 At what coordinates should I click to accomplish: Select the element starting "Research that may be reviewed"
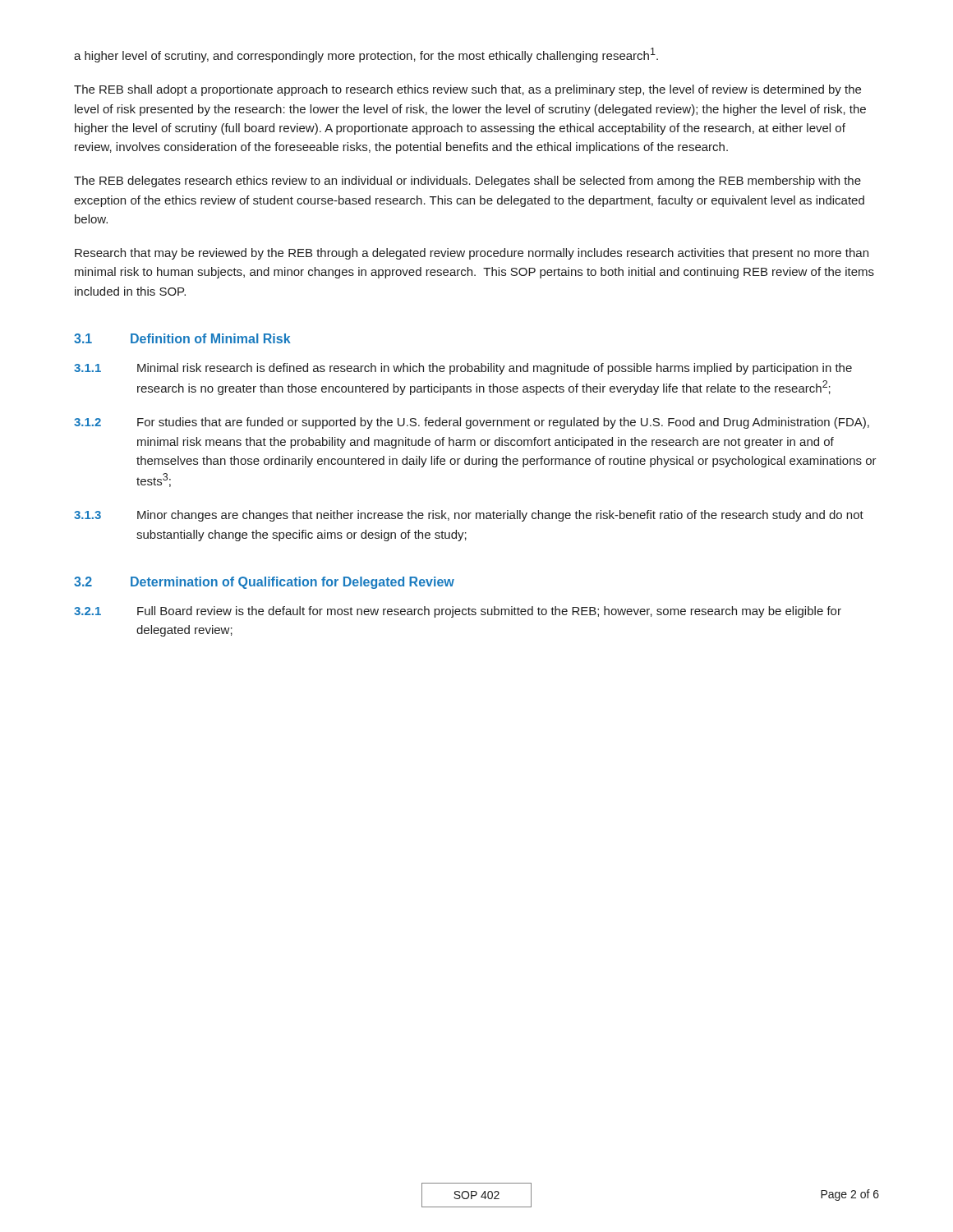point(474,272)
